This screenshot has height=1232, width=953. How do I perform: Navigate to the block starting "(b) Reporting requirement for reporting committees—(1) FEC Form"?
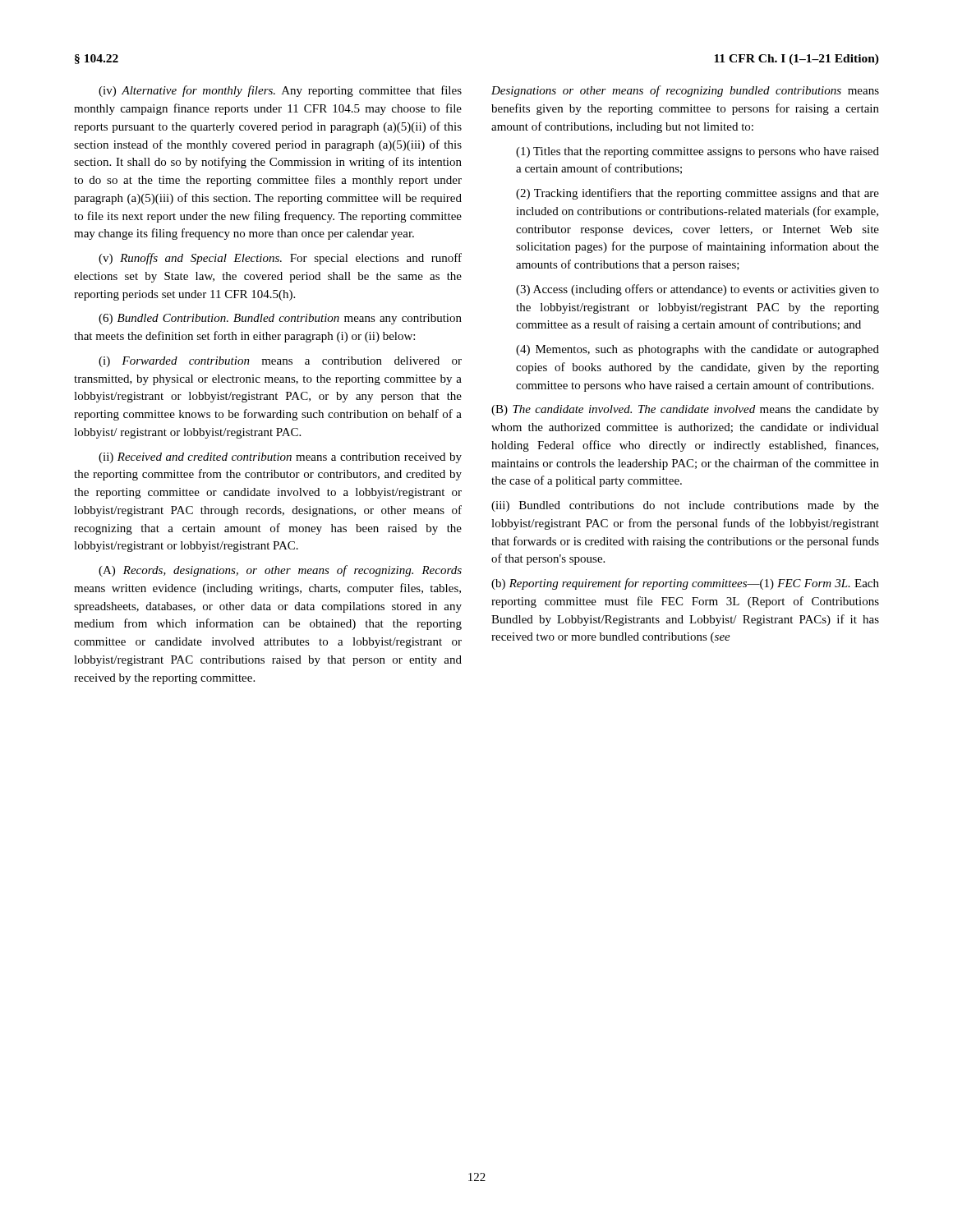coord(685,611)
